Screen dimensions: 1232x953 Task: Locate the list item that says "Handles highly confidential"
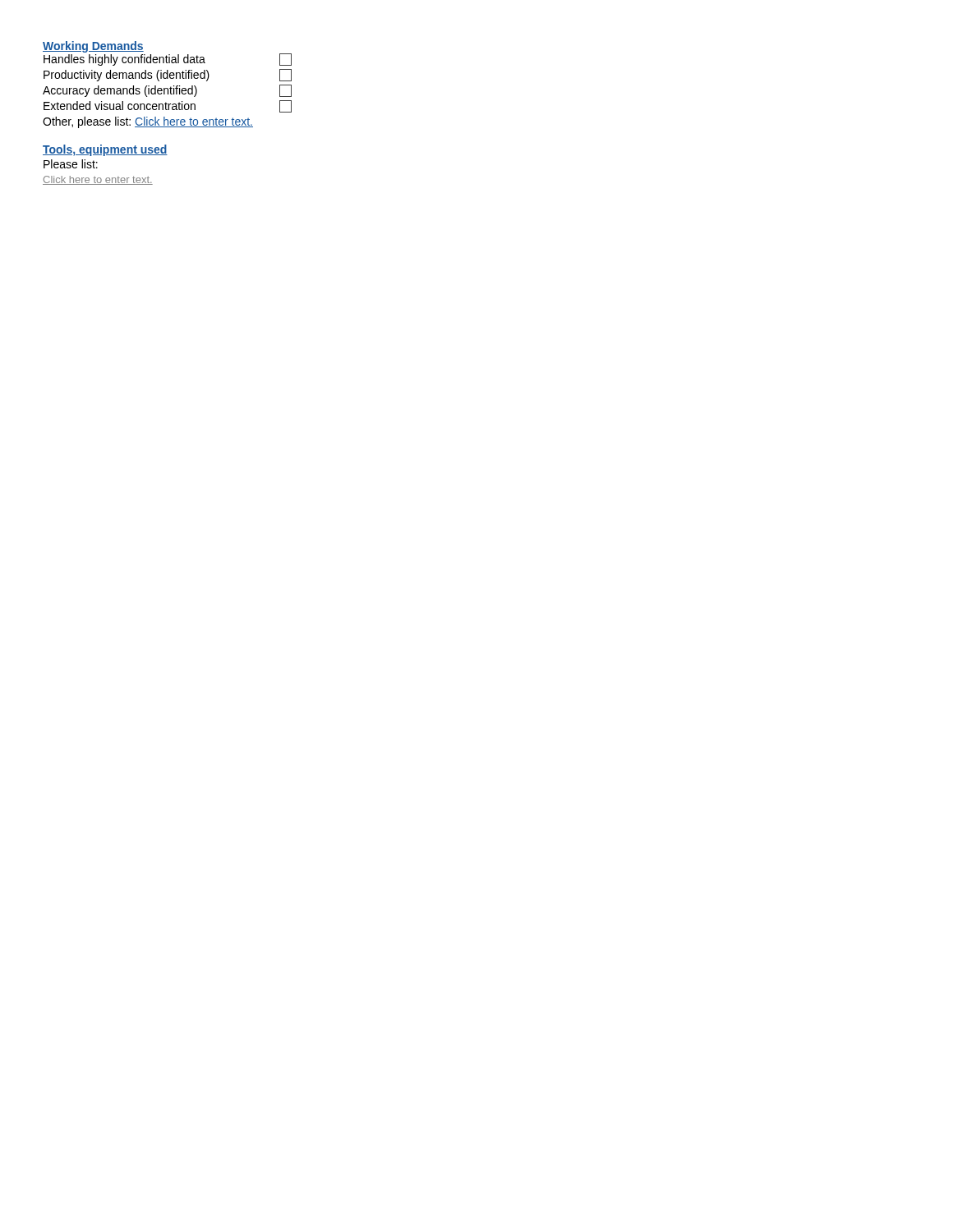click(167, 59)
